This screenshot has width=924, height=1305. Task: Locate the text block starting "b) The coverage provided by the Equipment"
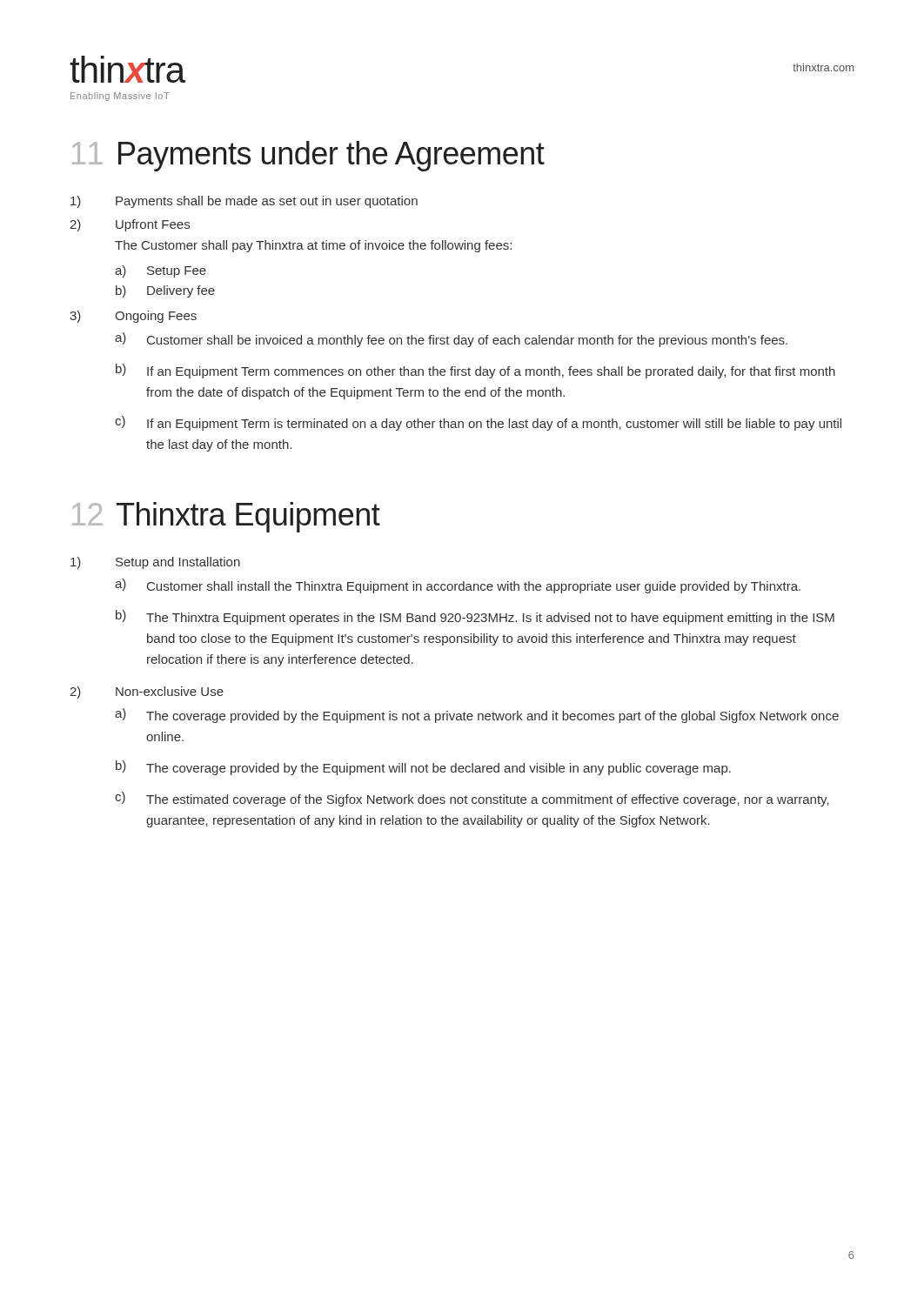coord(423,768)
